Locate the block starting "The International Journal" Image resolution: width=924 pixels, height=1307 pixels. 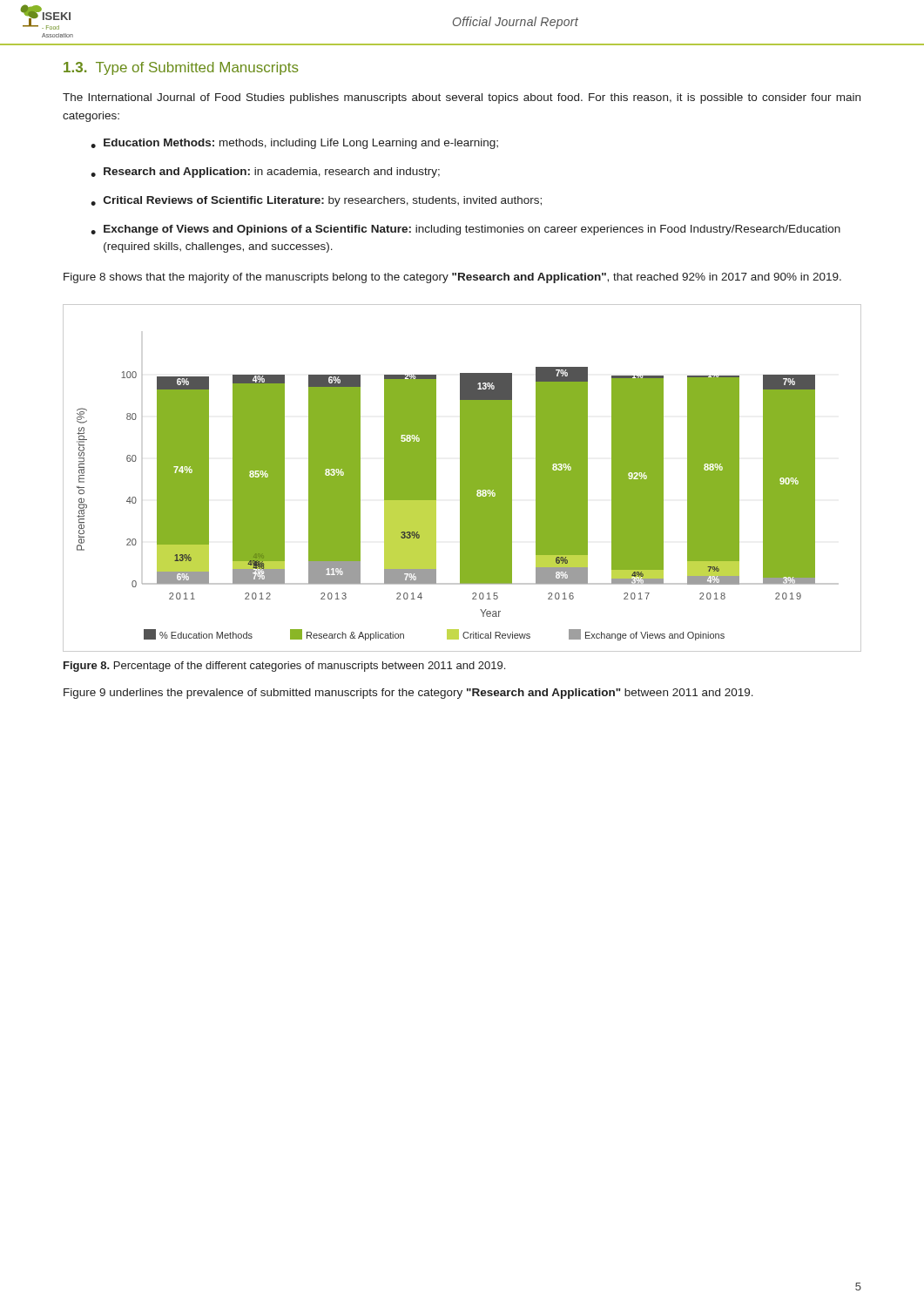(462, 106)
